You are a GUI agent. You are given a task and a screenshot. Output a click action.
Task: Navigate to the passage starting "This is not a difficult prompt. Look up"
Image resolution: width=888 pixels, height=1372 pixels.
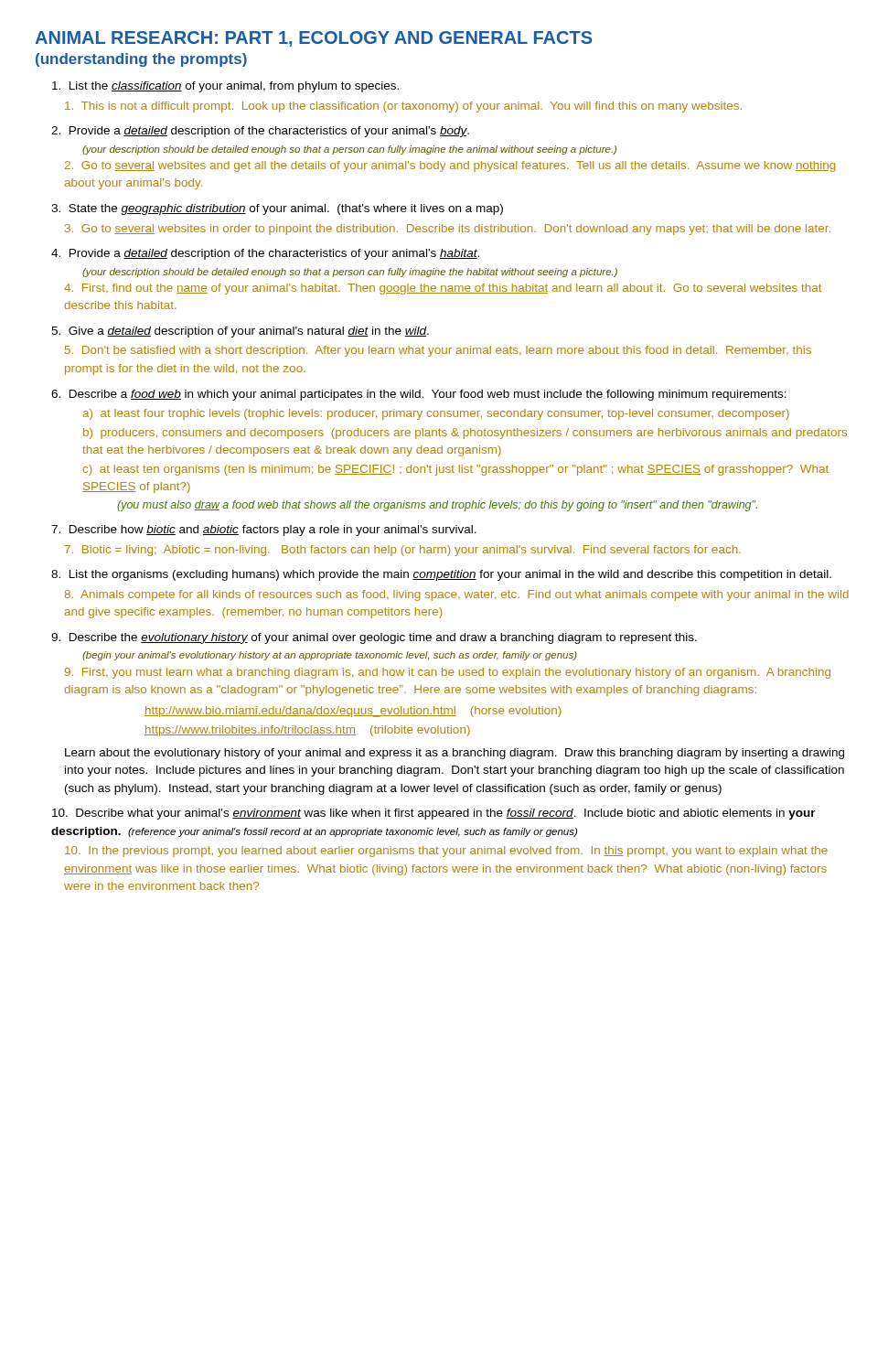tap(403, 105)
